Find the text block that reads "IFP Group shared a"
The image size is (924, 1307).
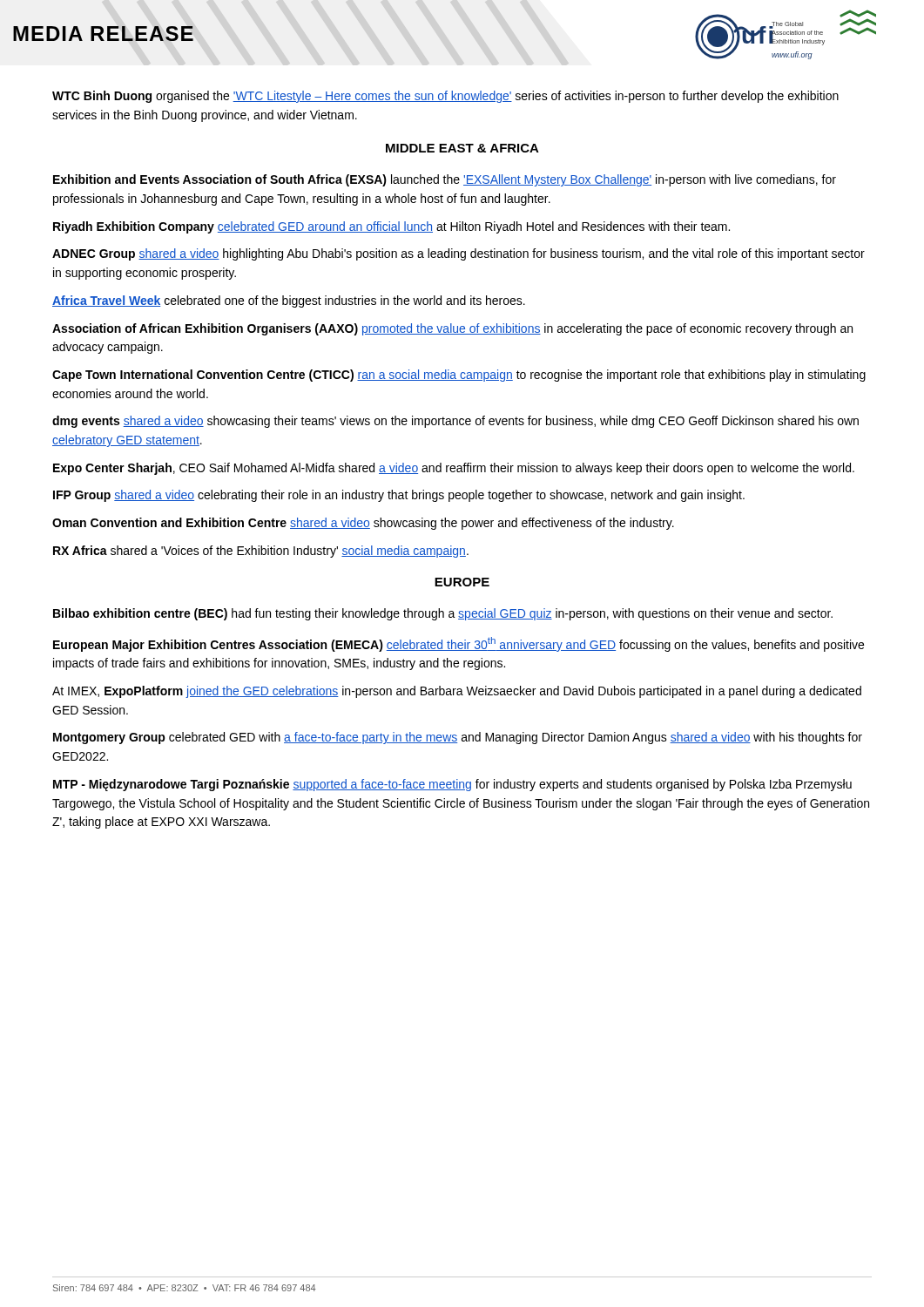pyautogui.click(x=399, y=495)
